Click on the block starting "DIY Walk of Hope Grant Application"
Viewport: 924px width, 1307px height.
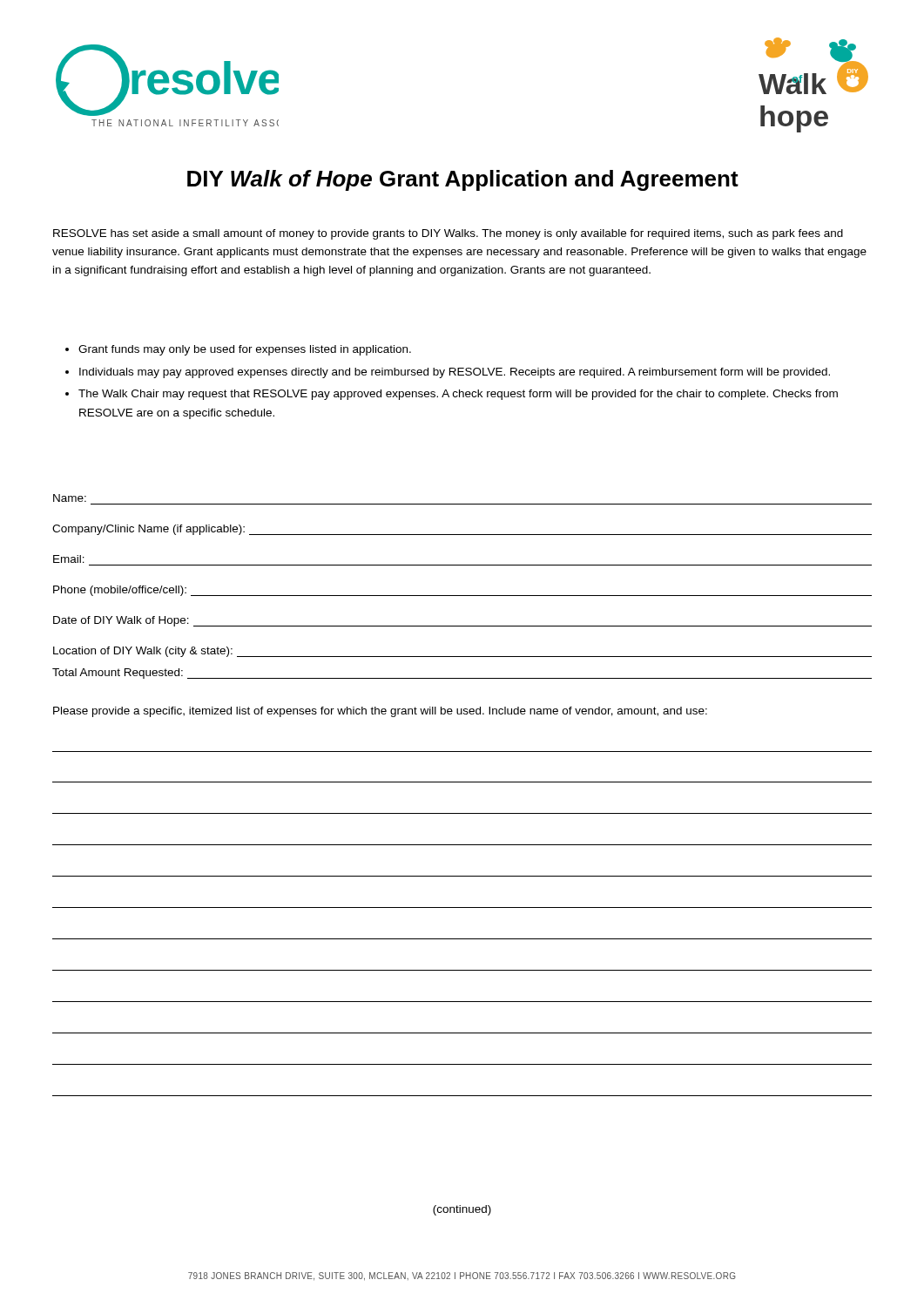pos(462,179)
